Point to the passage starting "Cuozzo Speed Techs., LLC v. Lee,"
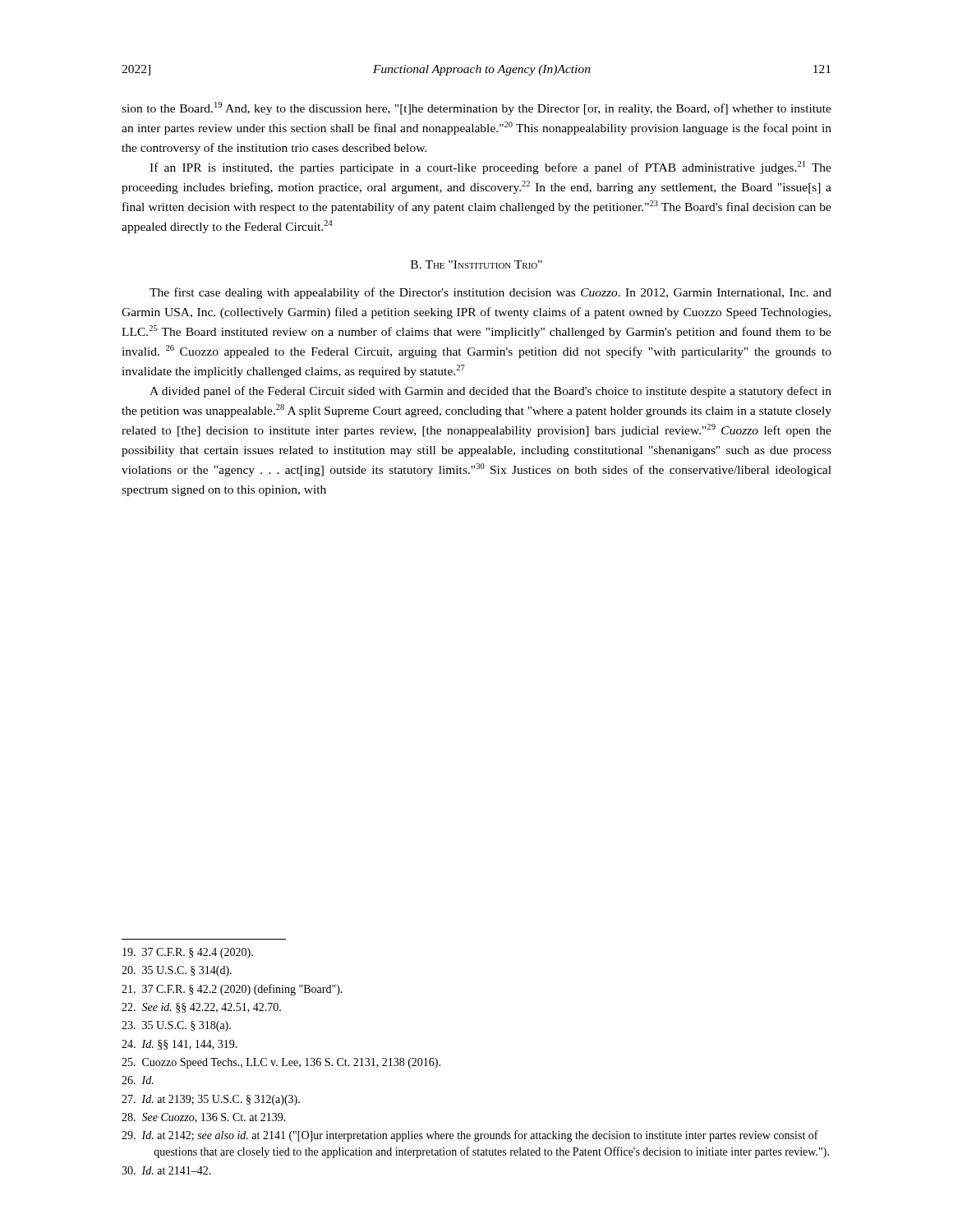Viewport: 953px width, 1232px height. (x=281, y=1062)
